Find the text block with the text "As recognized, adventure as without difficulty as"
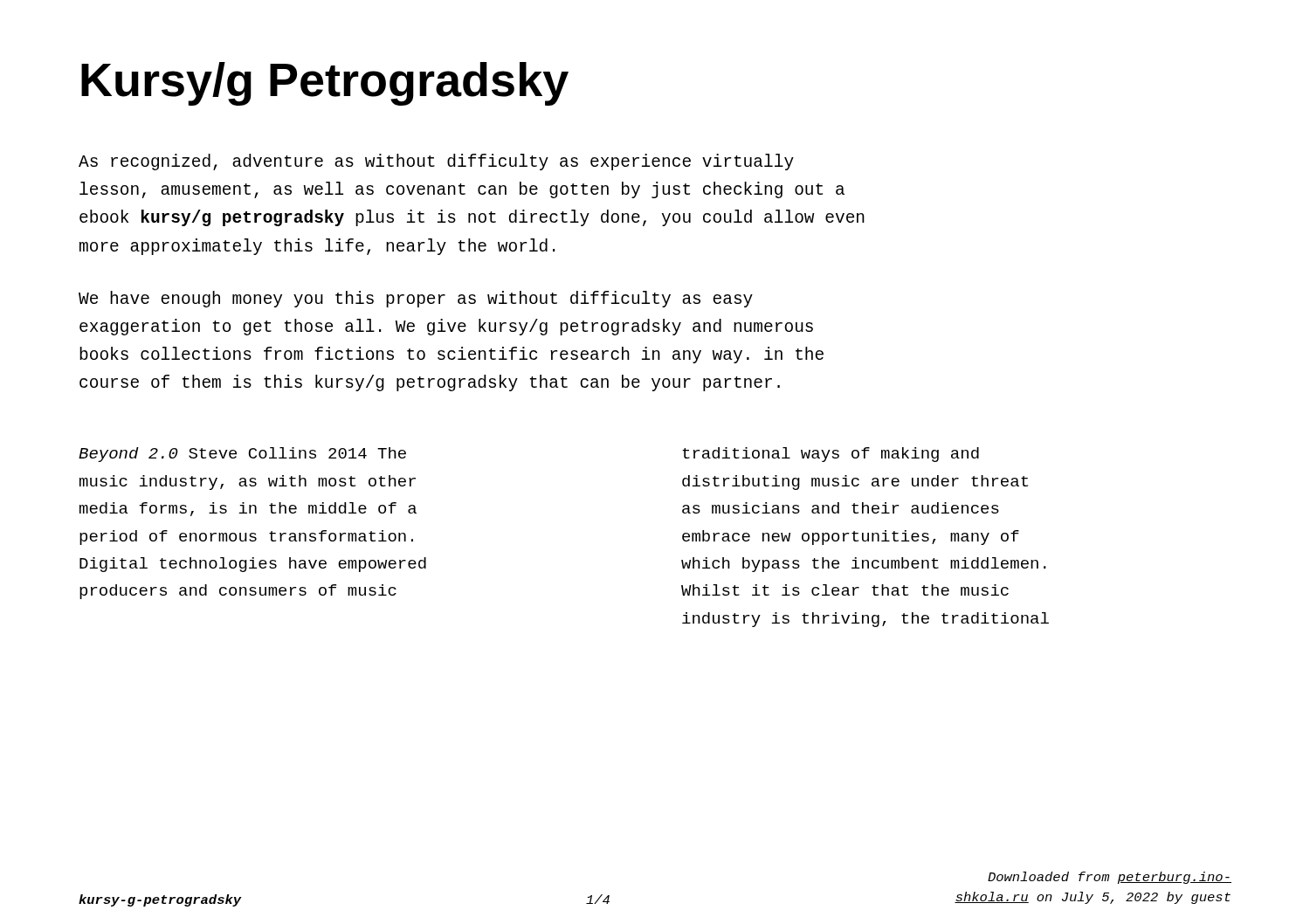The image size is (1310, 924). tap(472, 205)
